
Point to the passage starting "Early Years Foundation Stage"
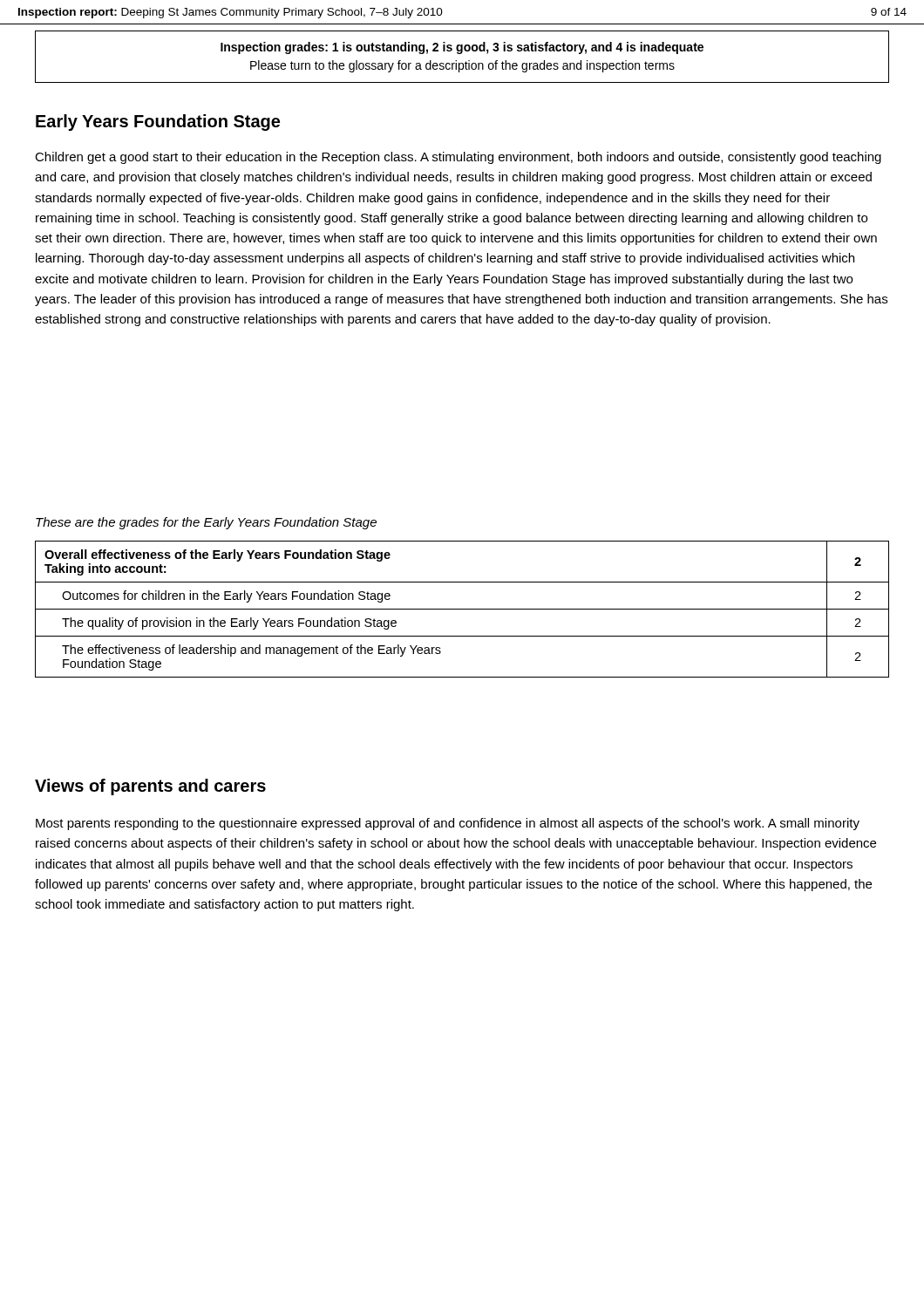click(x=158, y=121)
